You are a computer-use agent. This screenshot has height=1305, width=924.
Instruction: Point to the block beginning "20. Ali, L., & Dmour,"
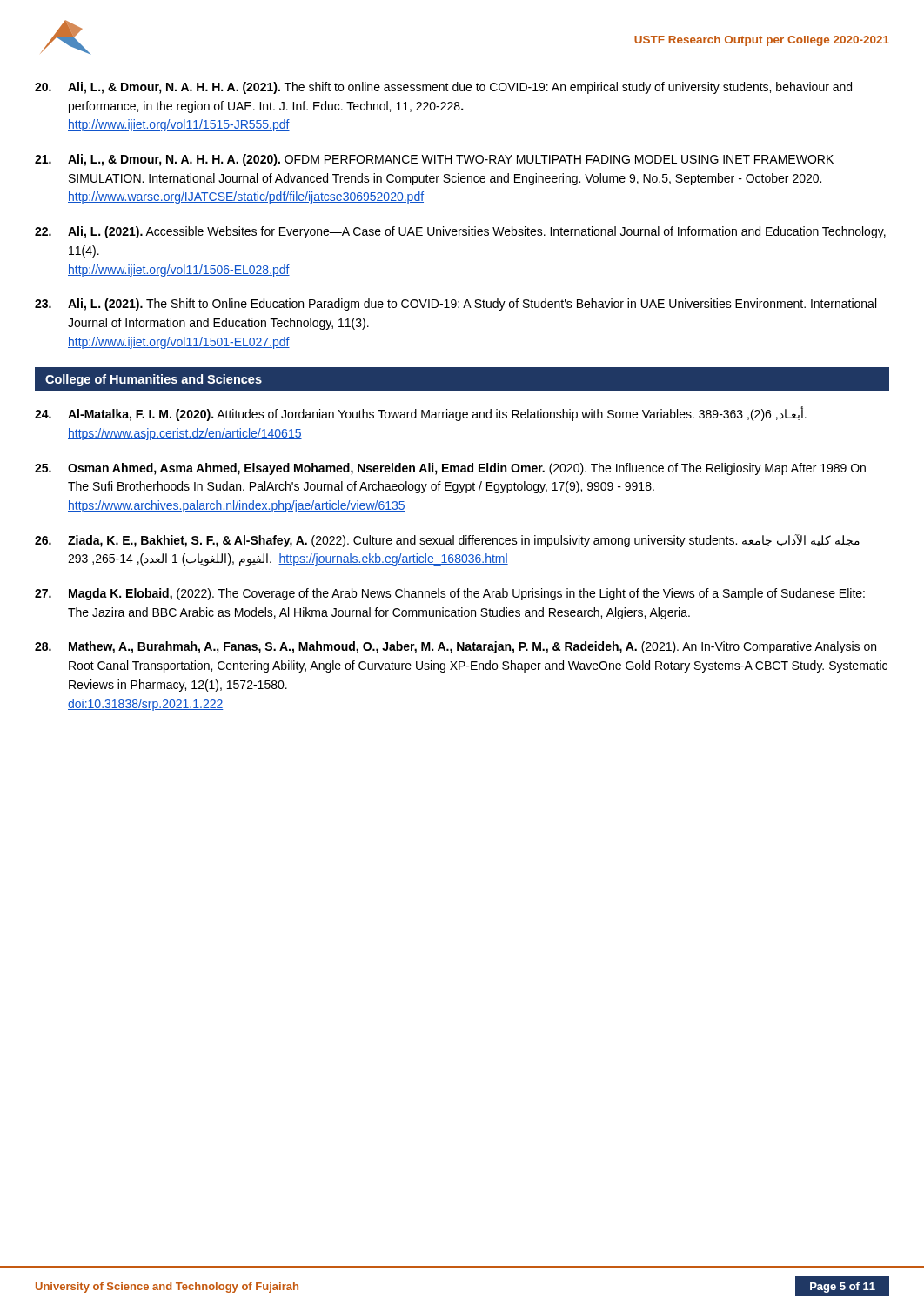pyautogui.click(x=462, y=107)
